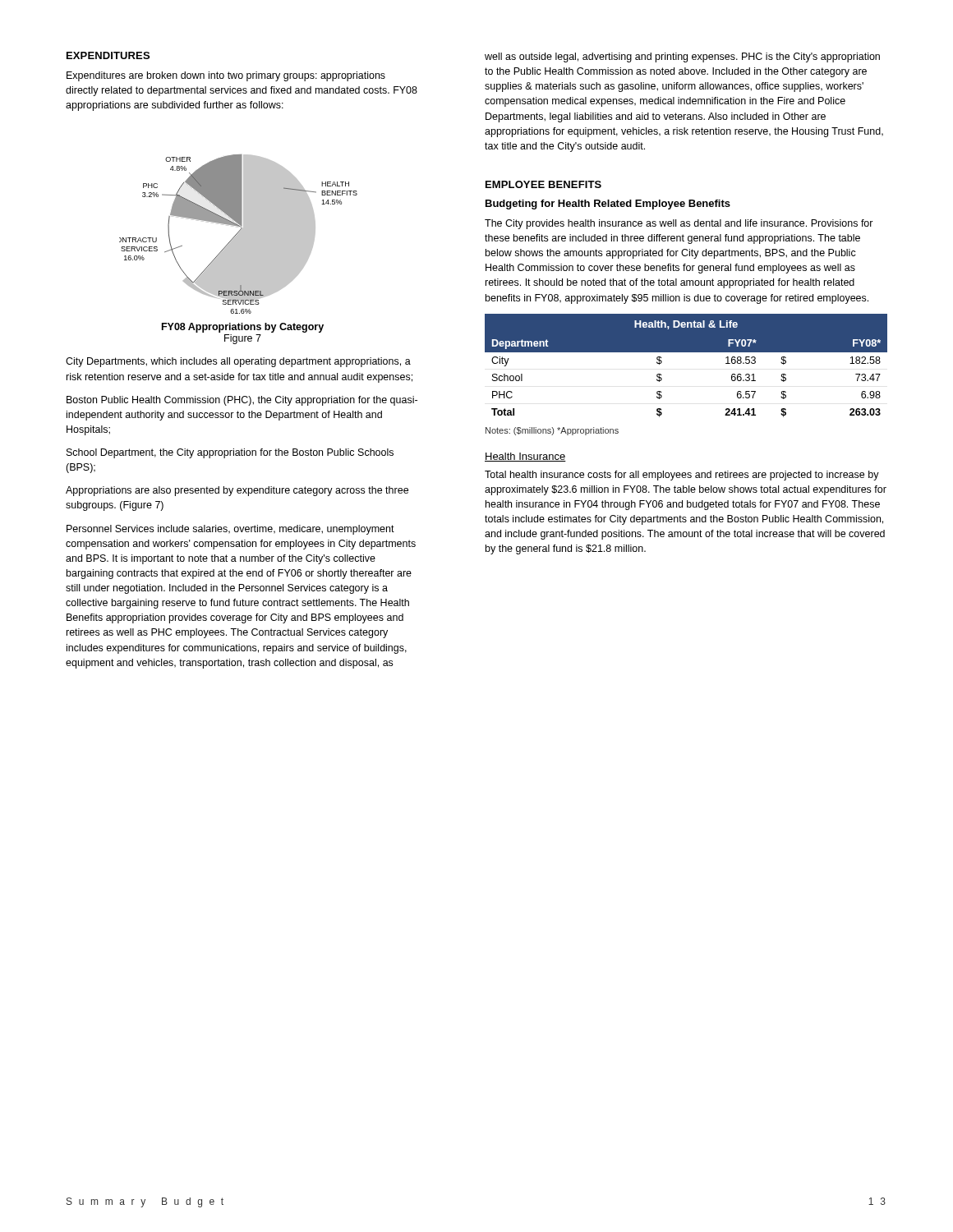
Task: Locate the block of text that opens with "Total health insurance costs for all"
Action: point(686,512)
